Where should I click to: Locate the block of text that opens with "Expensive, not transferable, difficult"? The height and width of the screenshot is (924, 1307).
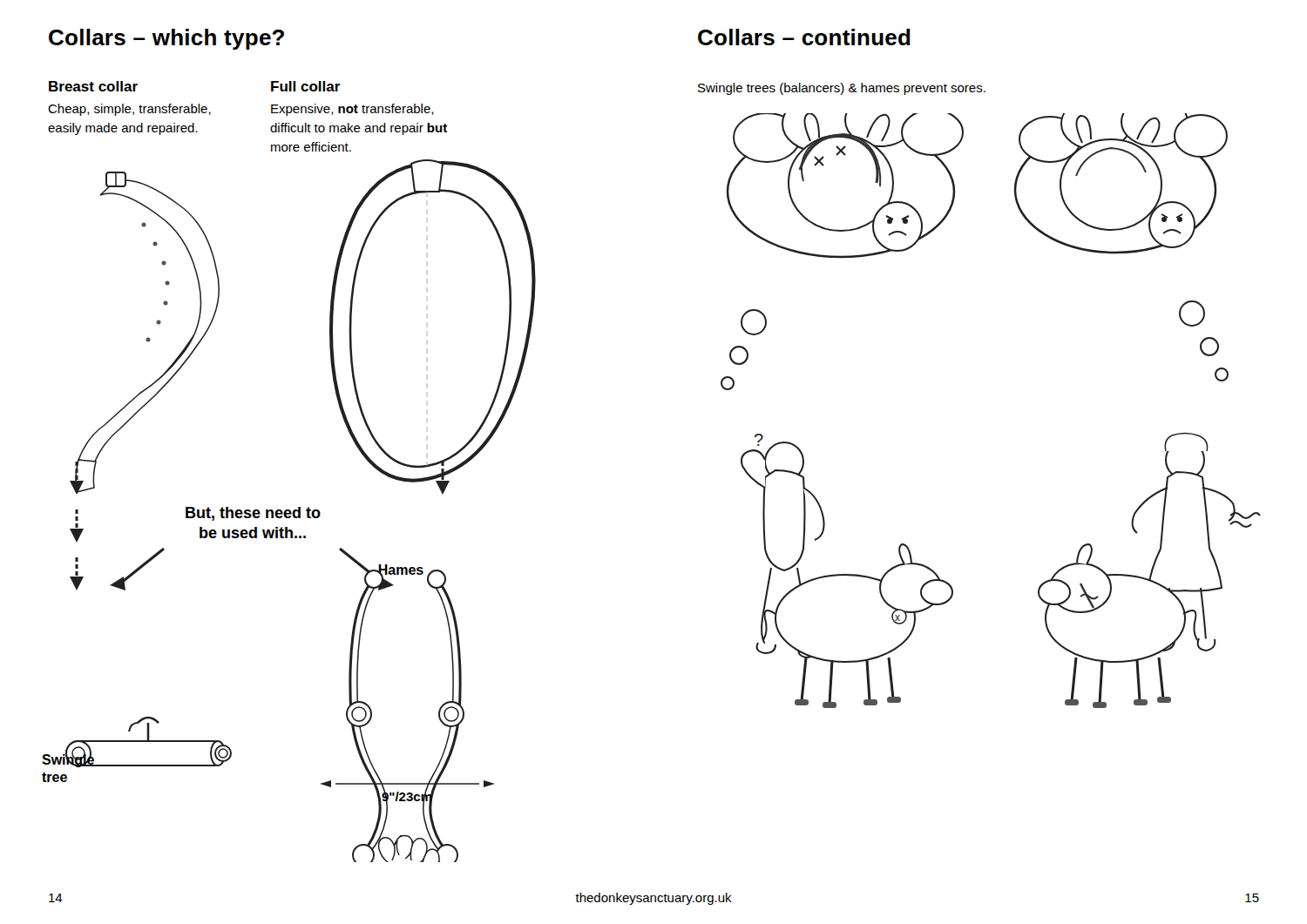[x=359, y=127]
